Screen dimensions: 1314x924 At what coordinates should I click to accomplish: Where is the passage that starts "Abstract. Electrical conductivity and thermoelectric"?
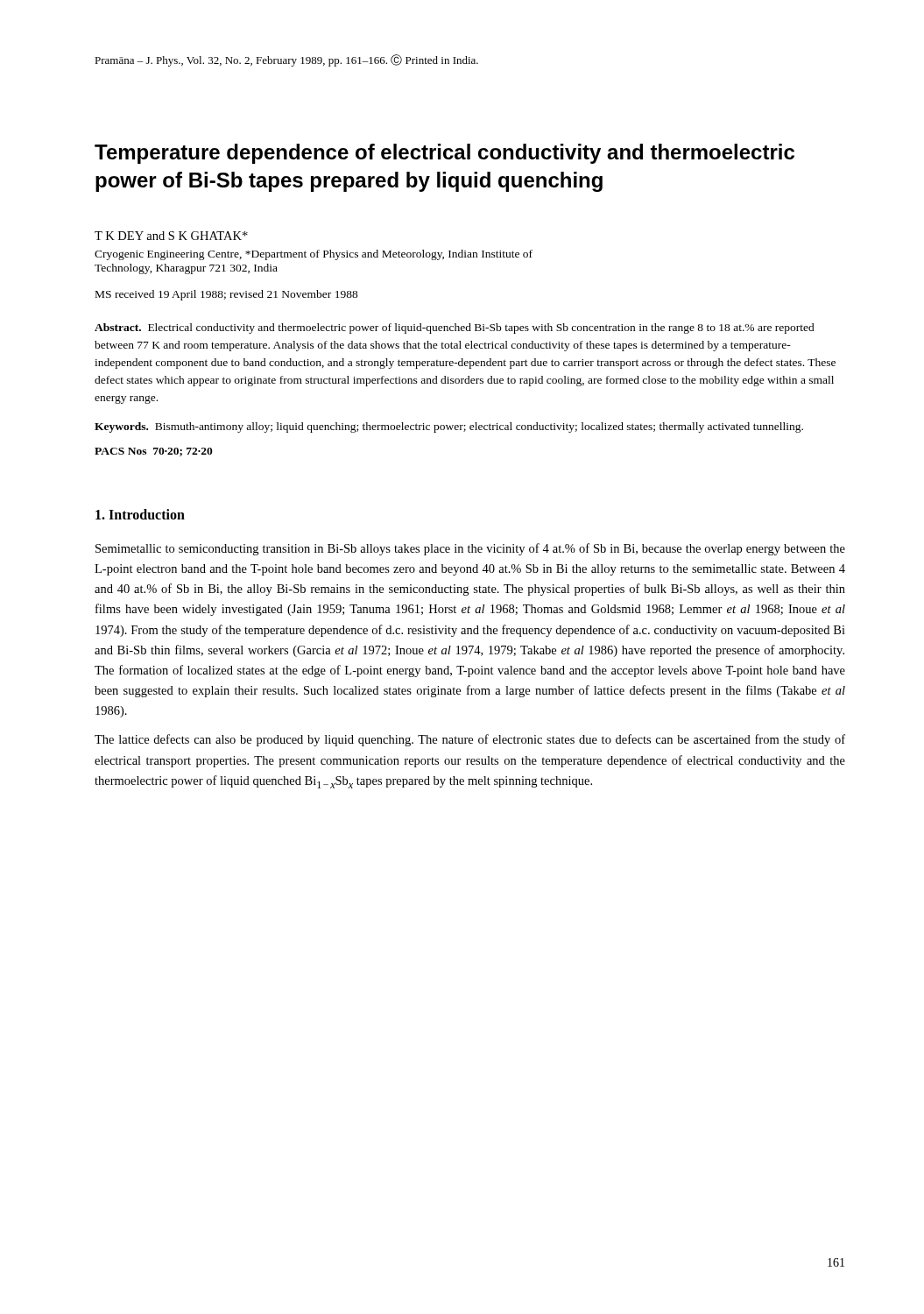click(x=465, y=362)
